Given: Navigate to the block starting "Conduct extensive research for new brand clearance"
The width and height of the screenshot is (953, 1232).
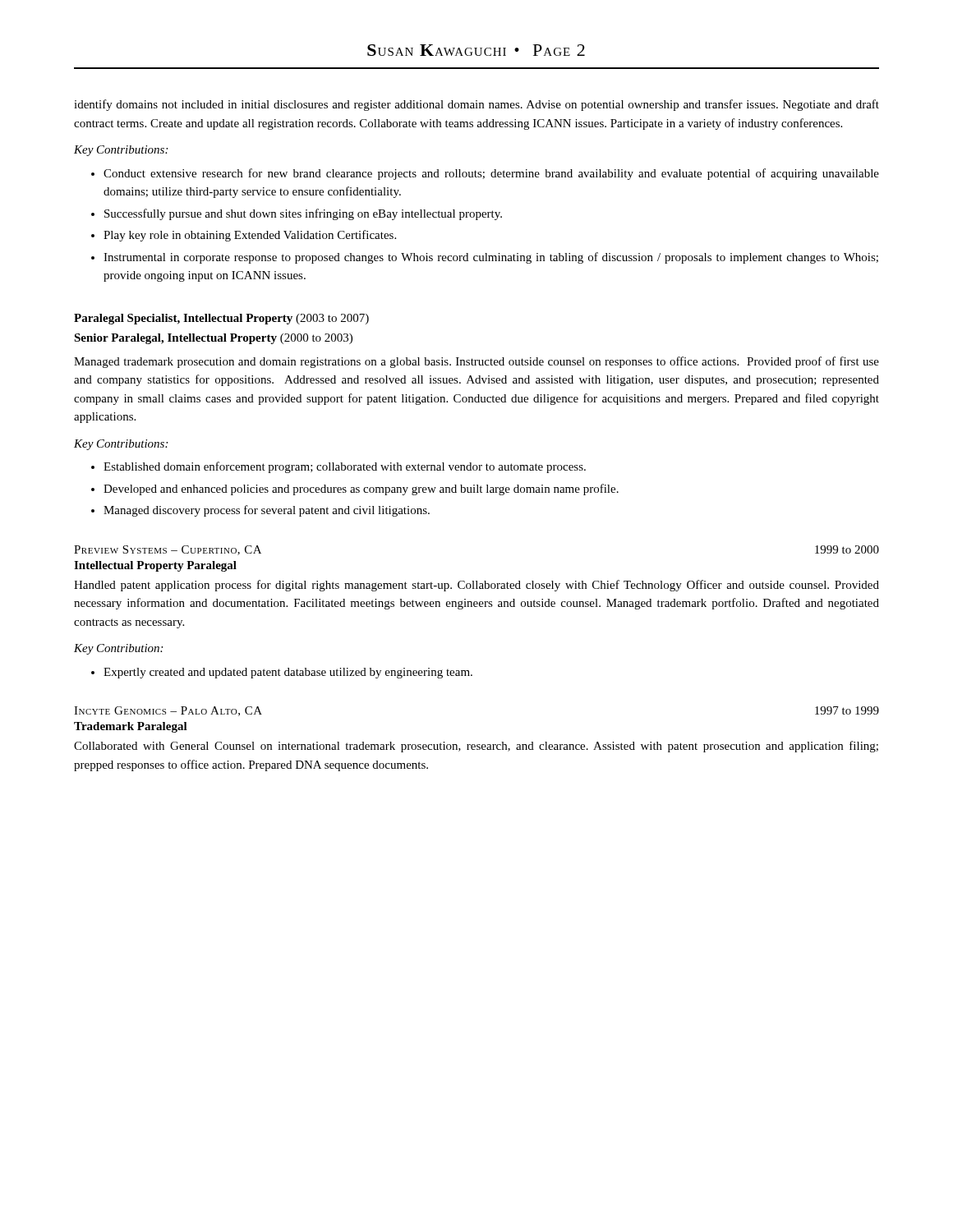Looking at the screenshot, I should point(491,182).
